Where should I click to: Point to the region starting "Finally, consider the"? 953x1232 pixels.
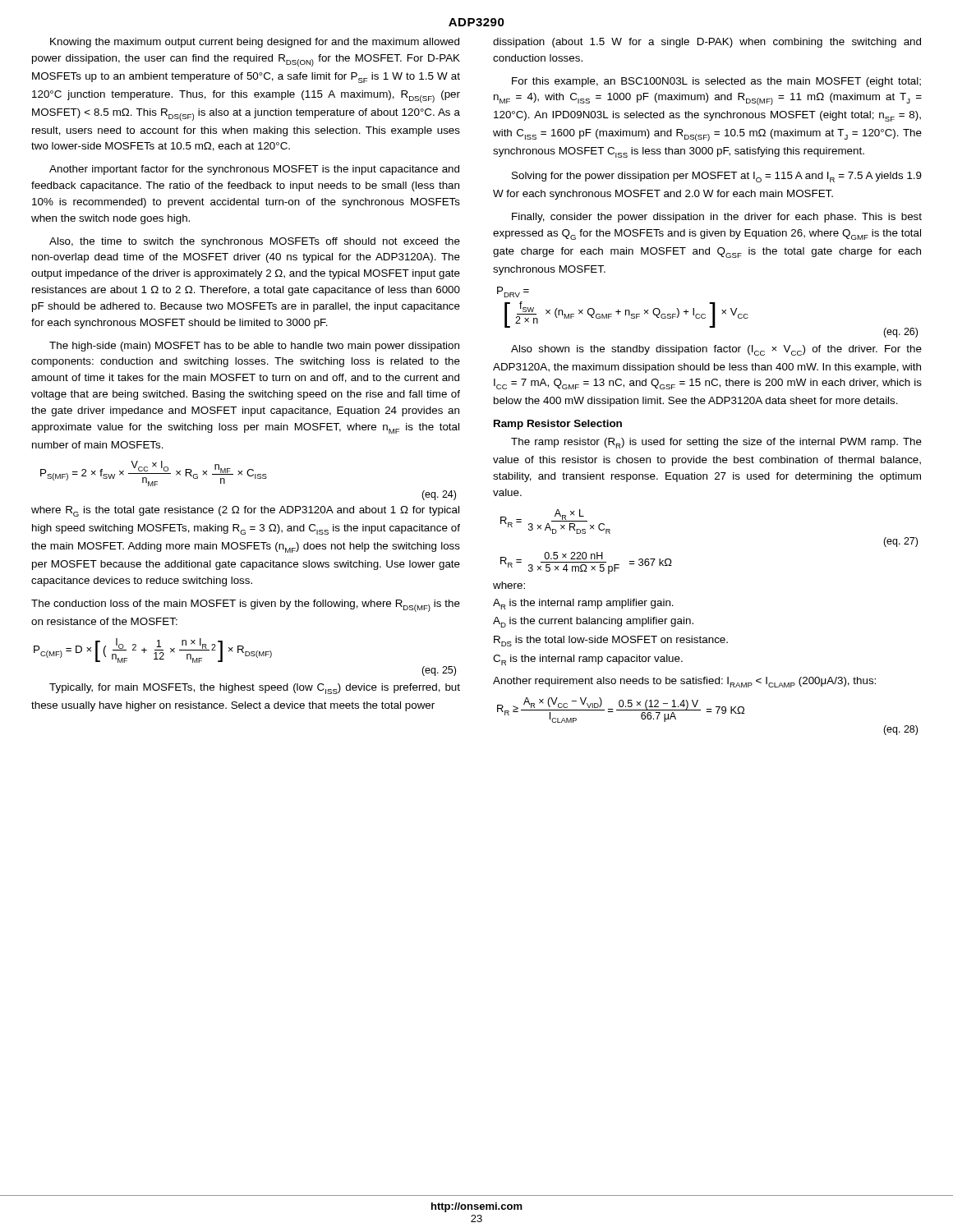(707, 243)
